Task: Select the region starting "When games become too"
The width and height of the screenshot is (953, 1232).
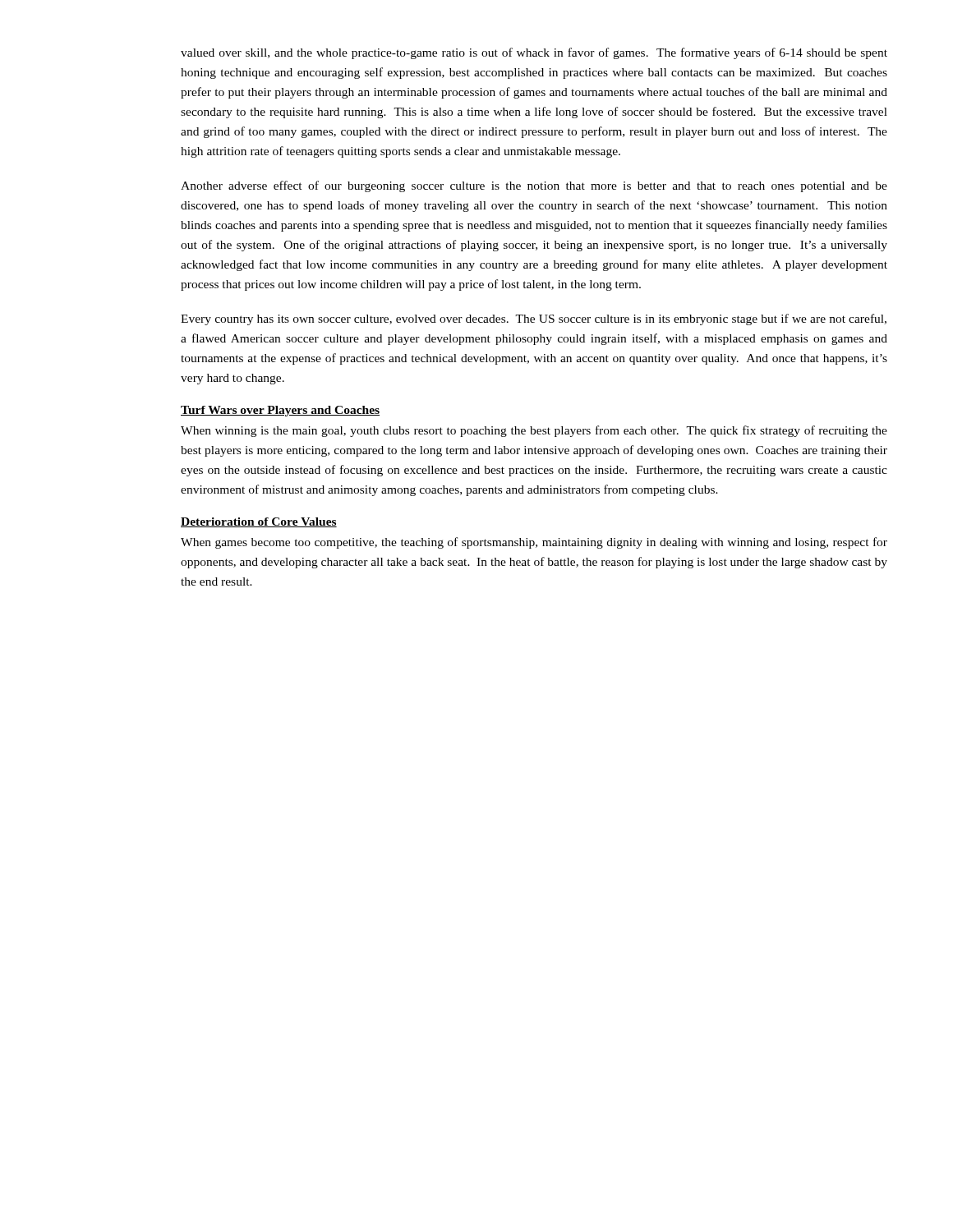Action: [x=534, y=562]
